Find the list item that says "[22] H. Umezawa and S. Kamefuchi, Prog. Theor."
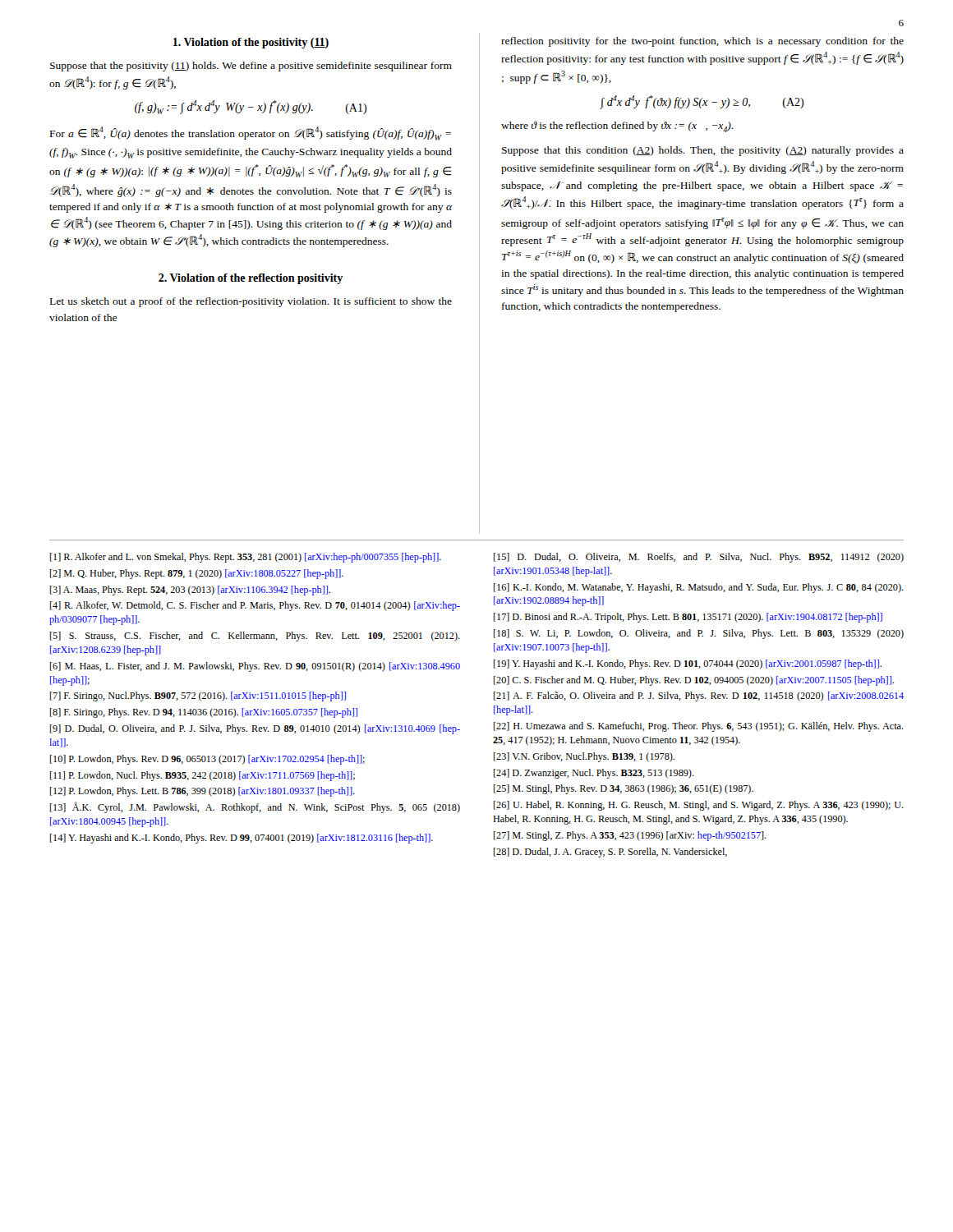The image size is (953, 1232). point(698,733)
